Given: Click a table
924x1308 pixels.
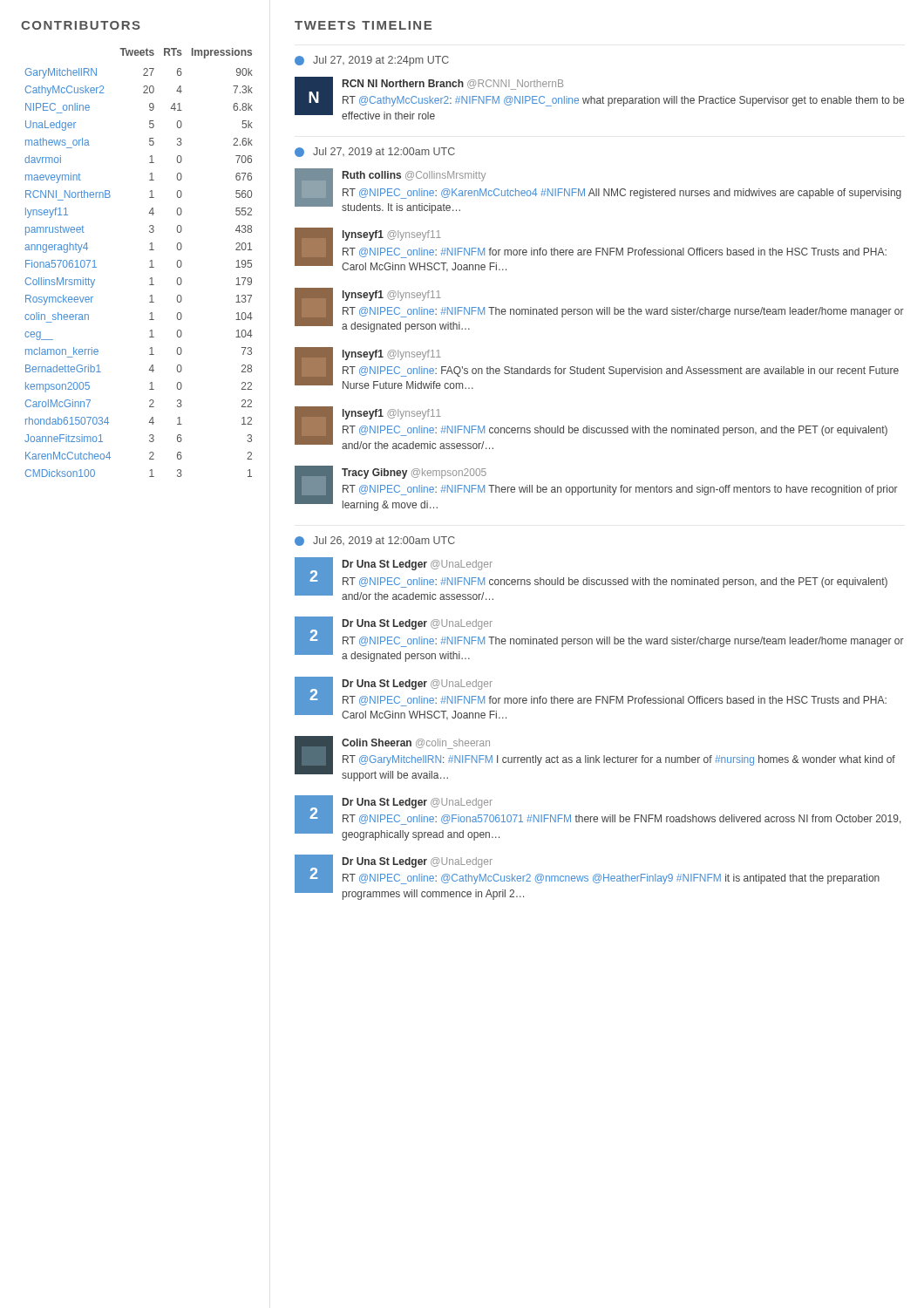Looking at the screenshot, I should tap(136, 263).
